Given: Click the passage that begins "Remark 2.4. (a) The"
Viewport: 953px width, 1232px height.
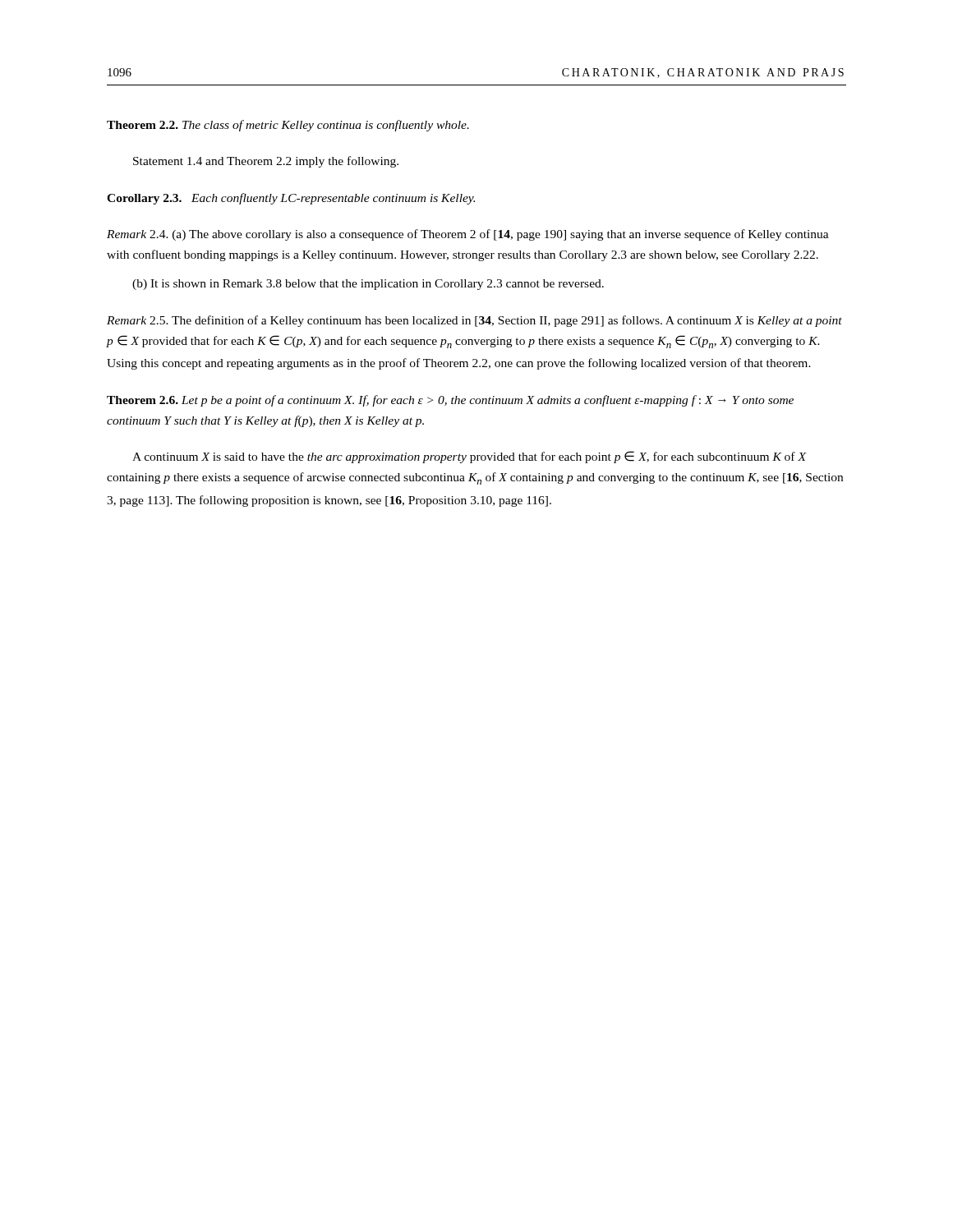Looking at the screenshot, I should 468,244.
